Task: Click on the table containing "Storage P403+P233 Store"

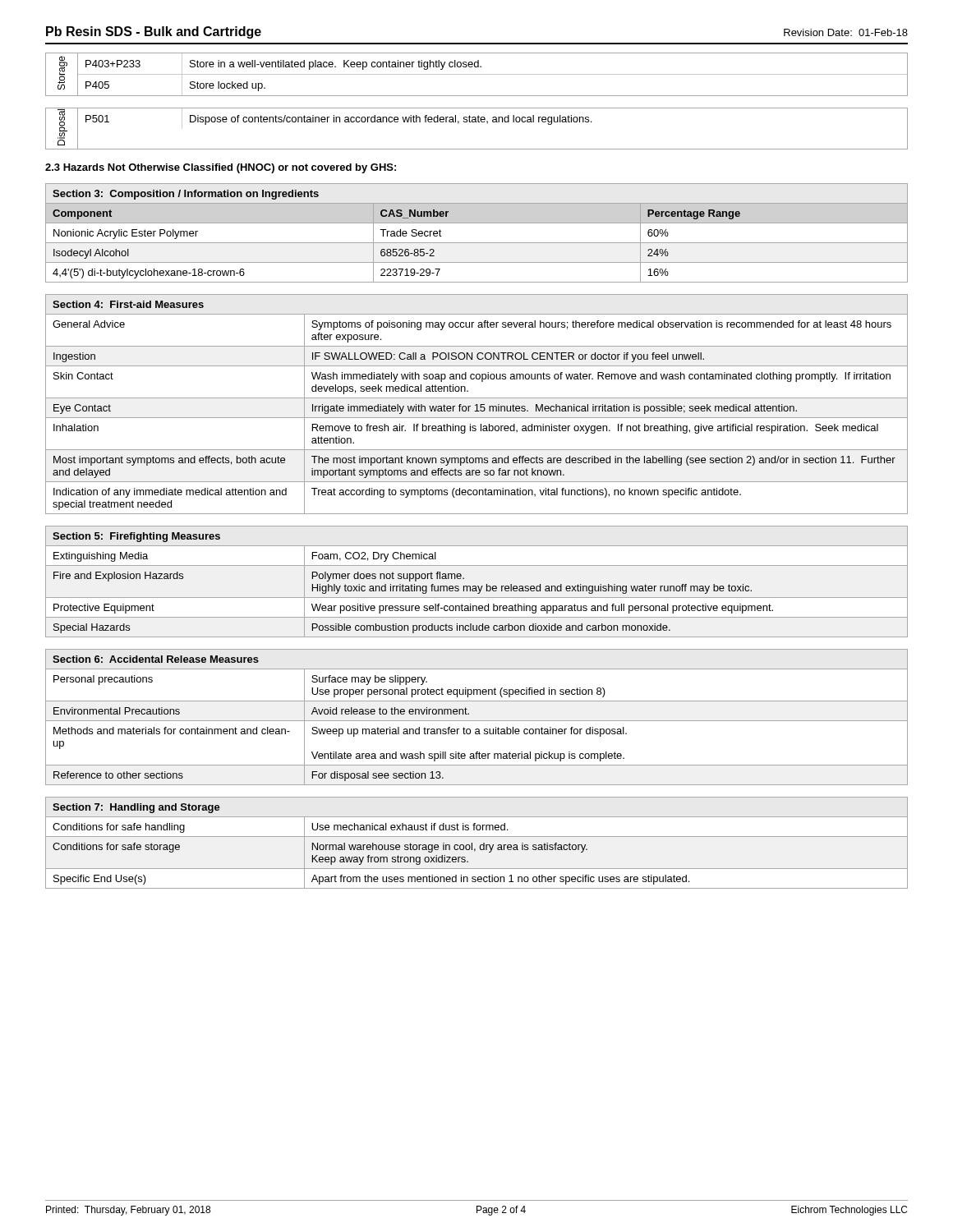Action: click(476, 74)
